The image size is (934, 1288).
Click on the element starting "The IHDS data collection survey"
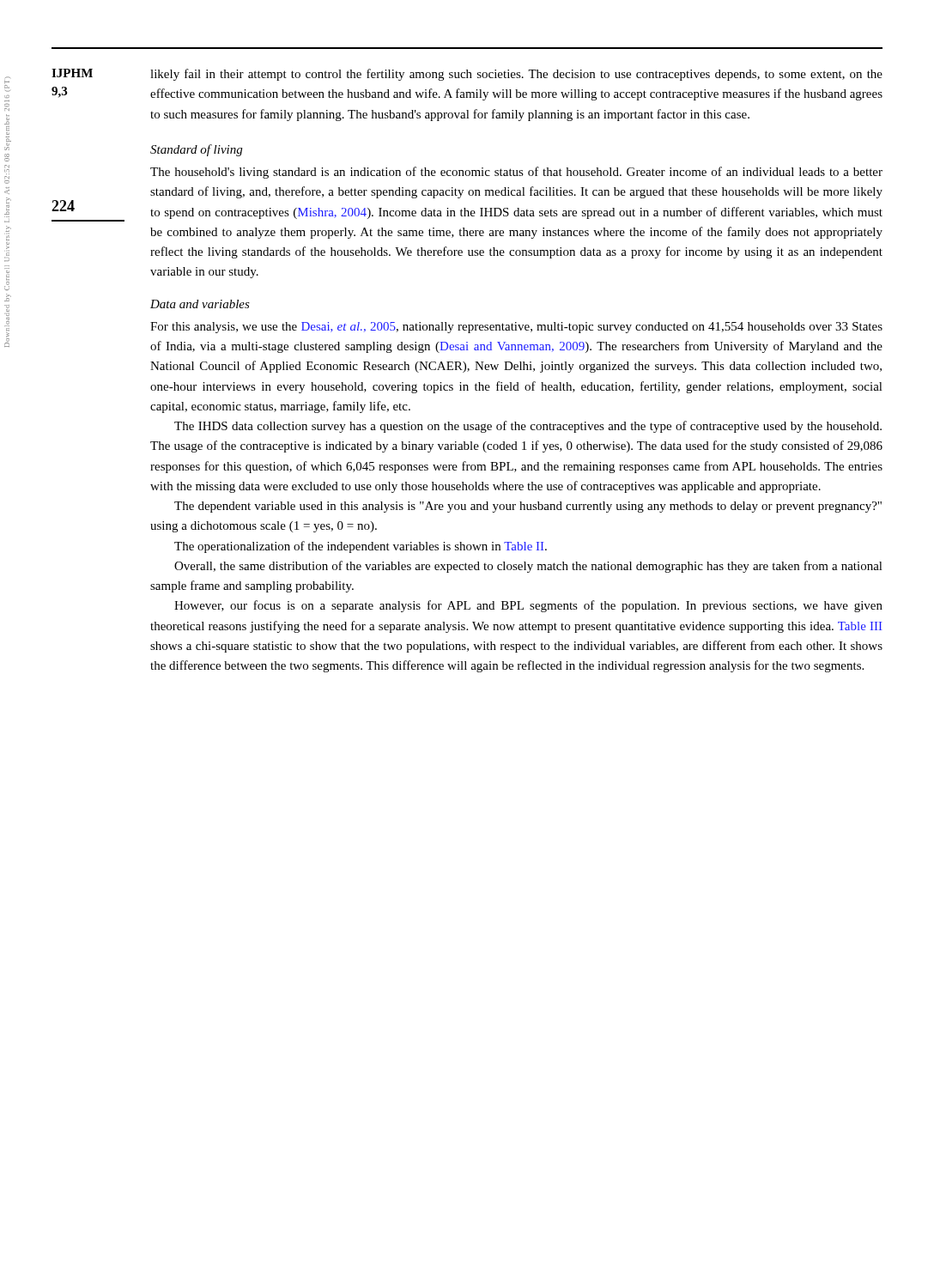(516, 456)
